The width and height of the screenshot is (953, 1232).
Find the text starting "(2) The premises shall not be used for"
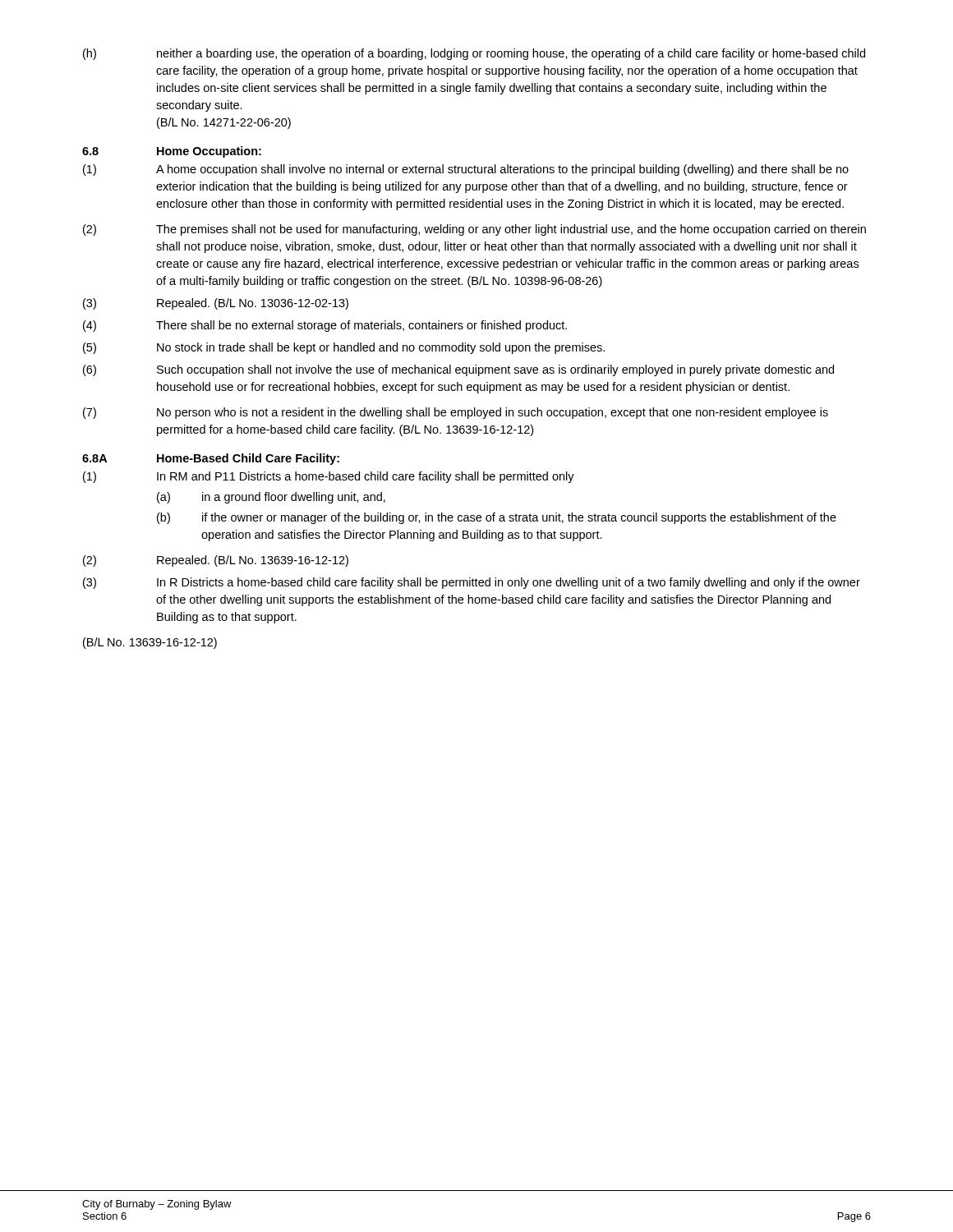click(x=476, y=256)
